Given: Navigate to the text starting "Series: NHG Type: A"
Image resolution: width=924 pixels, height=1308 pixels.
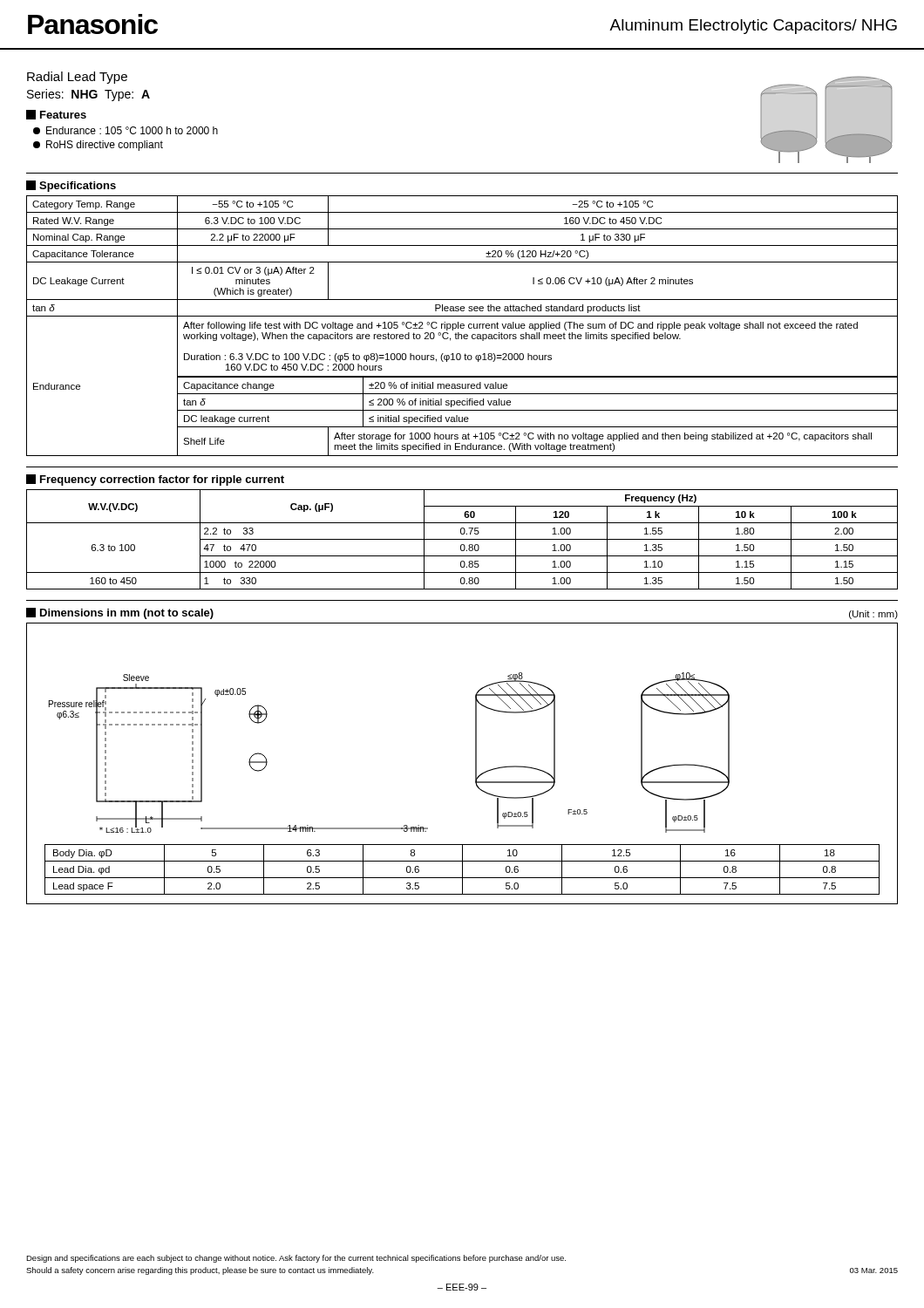Looking at the screenshot, I should pos(88,94).
